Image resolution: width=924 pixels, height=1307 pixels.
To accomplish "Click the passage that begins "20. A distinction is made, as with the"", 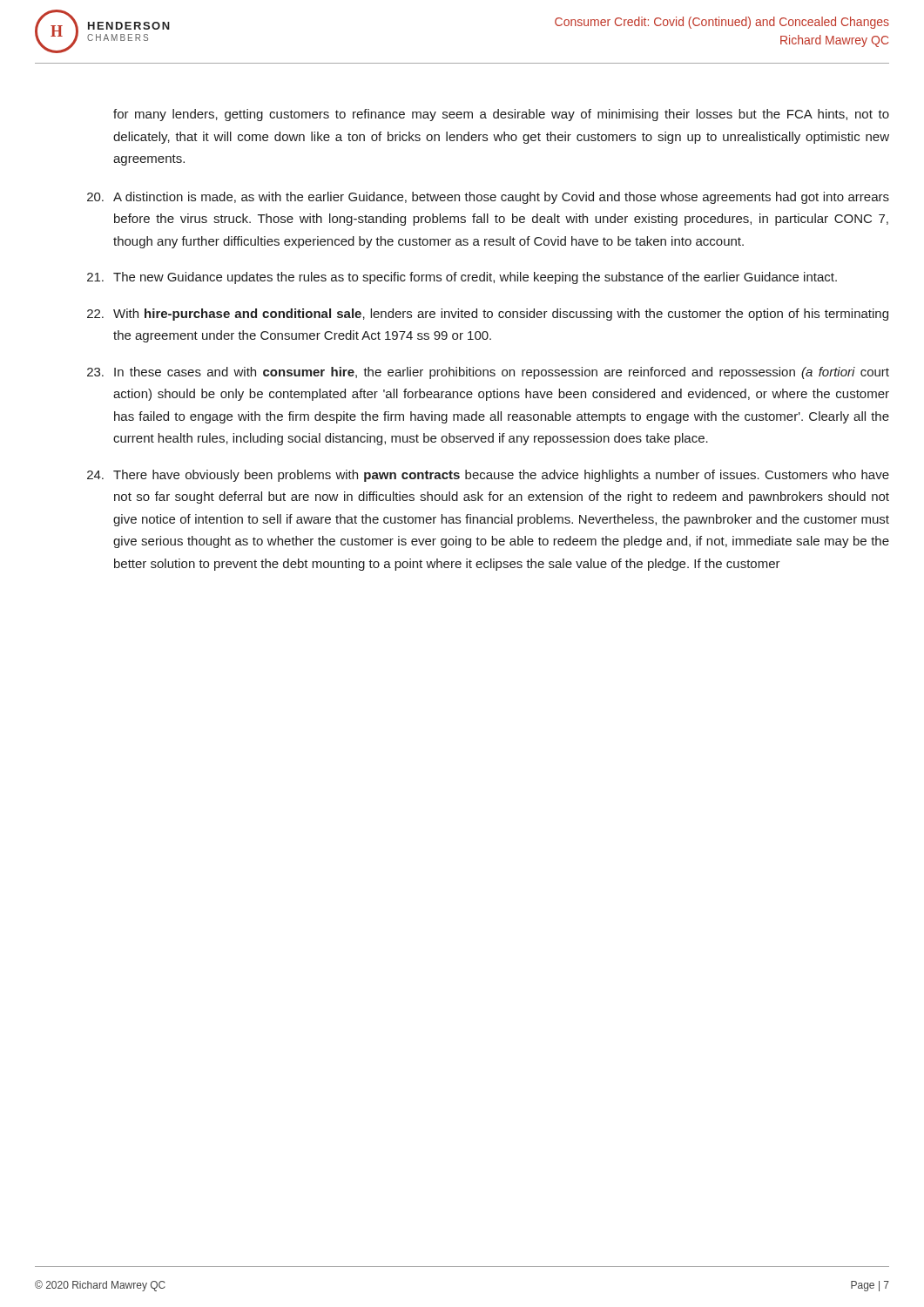I will pyautogui.click(x=462, y=219).
